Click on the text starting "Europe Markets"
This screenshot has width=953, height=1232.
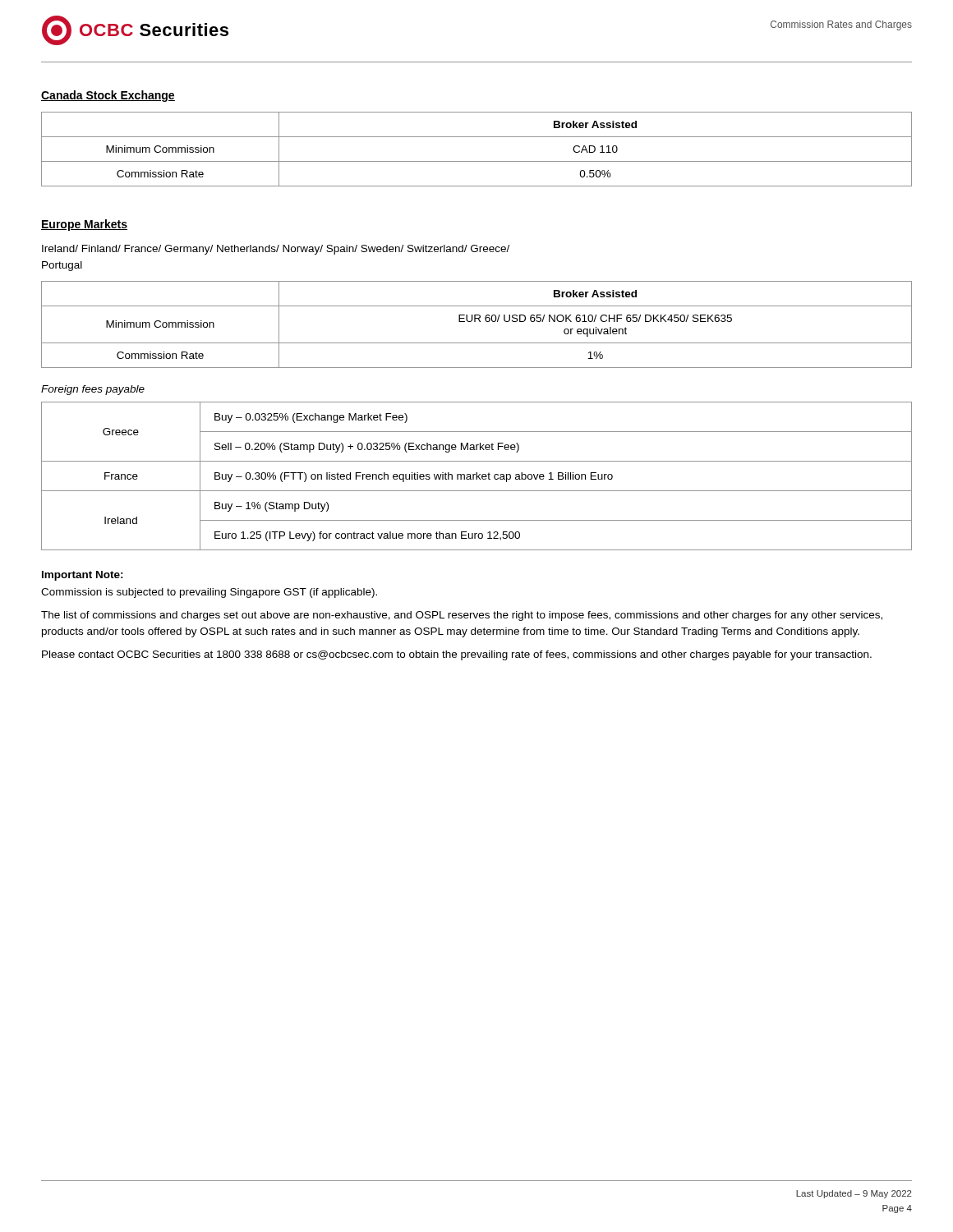(x=84, y=224)
